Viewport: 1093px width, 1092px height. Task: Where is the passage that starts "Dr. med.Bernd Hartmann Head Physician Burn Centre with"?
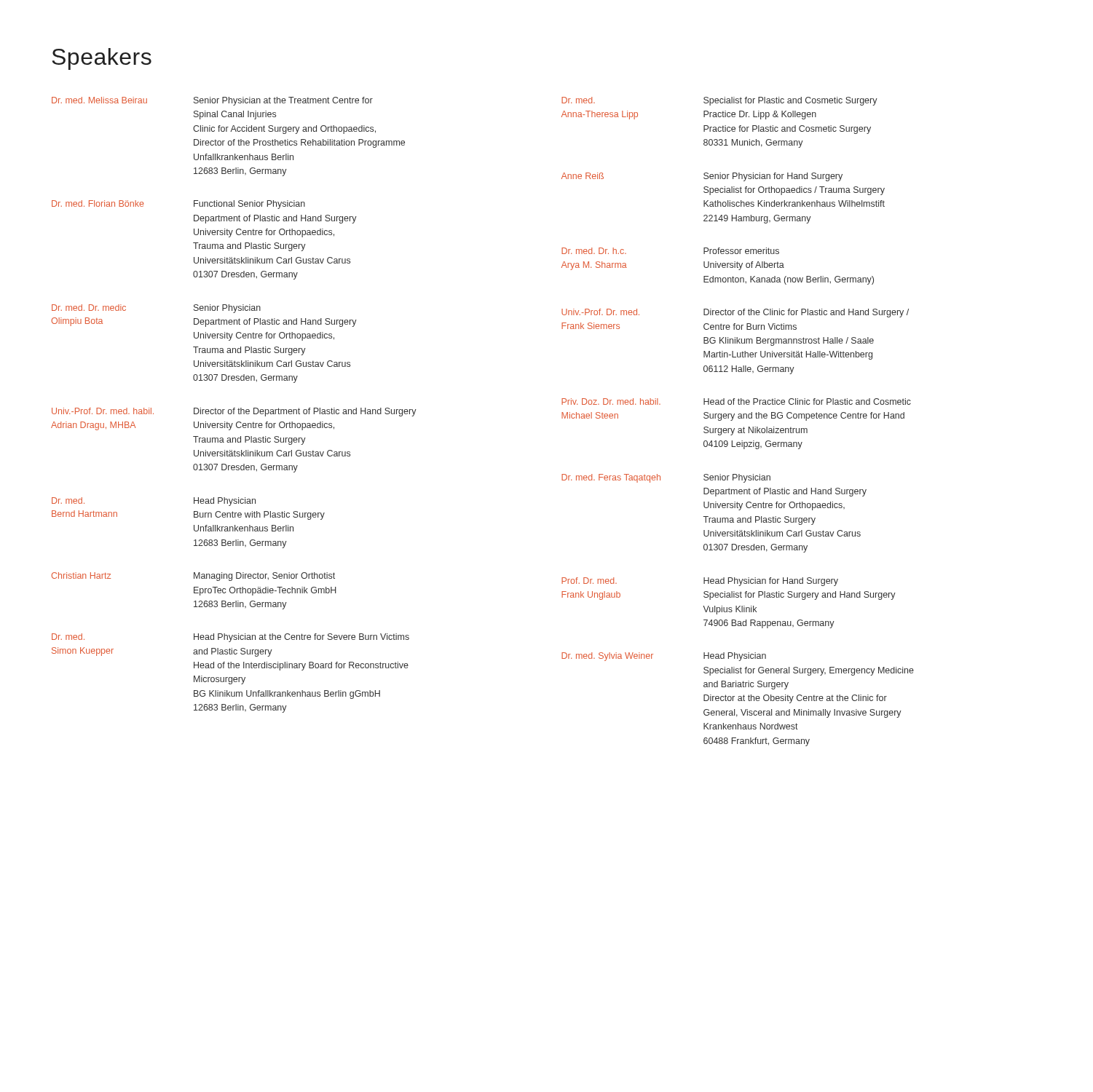point(284,522)
